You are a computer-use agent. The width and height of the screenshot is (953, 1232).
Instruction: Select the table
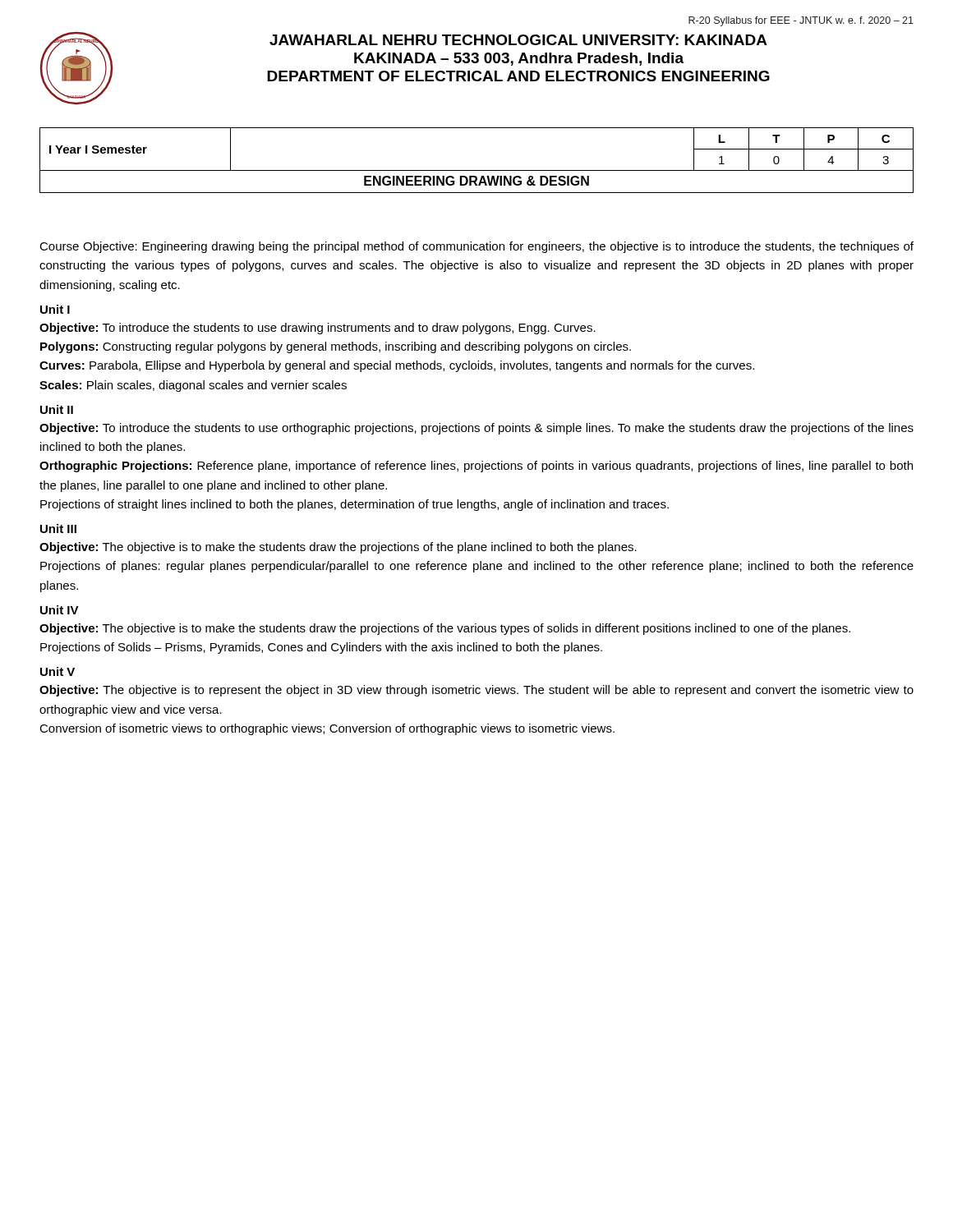pyautogui.click(x=476, y=160)
